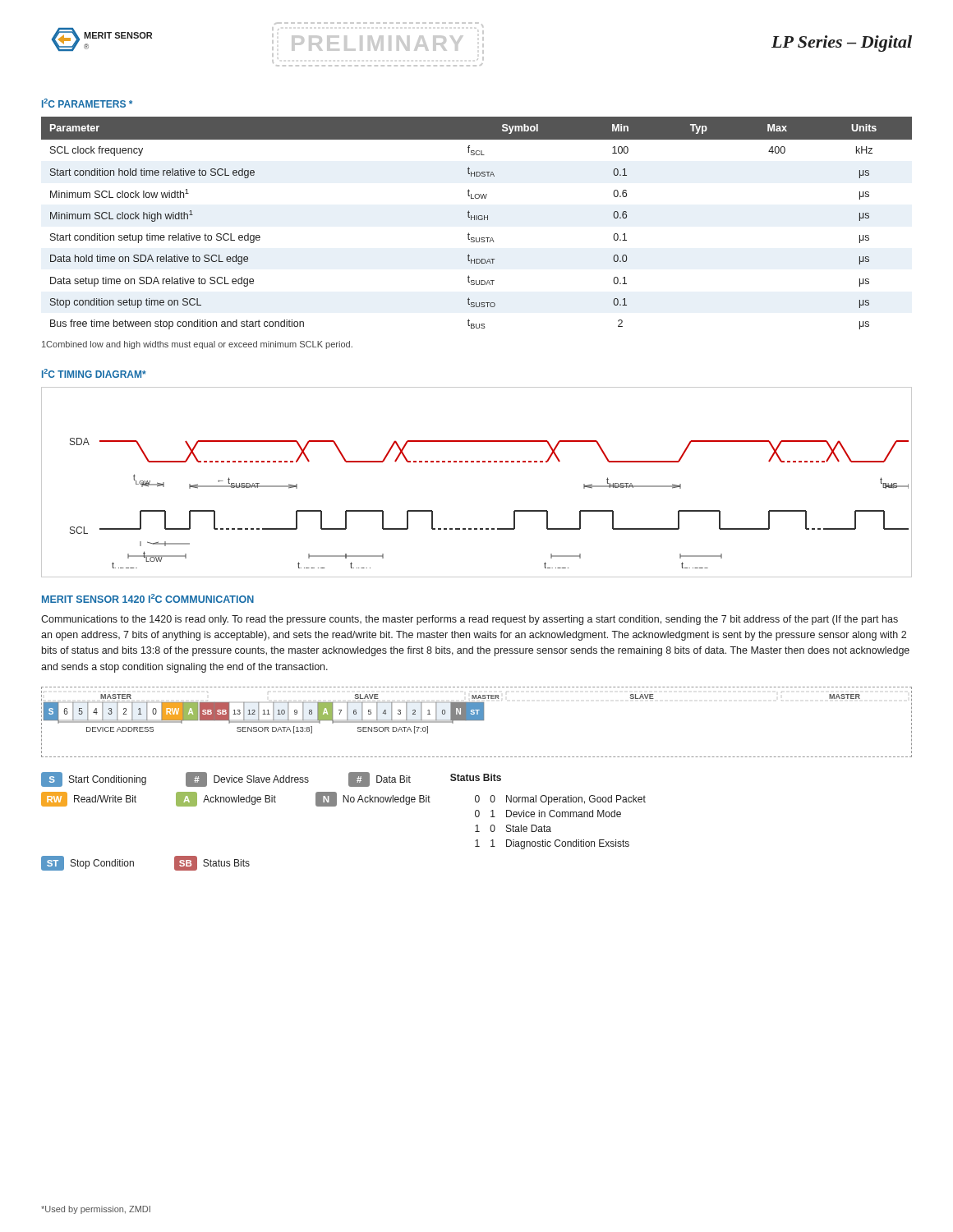Locate the illustration
Image resolution: width=953 pixels, height=1232 pixels.
378,46
